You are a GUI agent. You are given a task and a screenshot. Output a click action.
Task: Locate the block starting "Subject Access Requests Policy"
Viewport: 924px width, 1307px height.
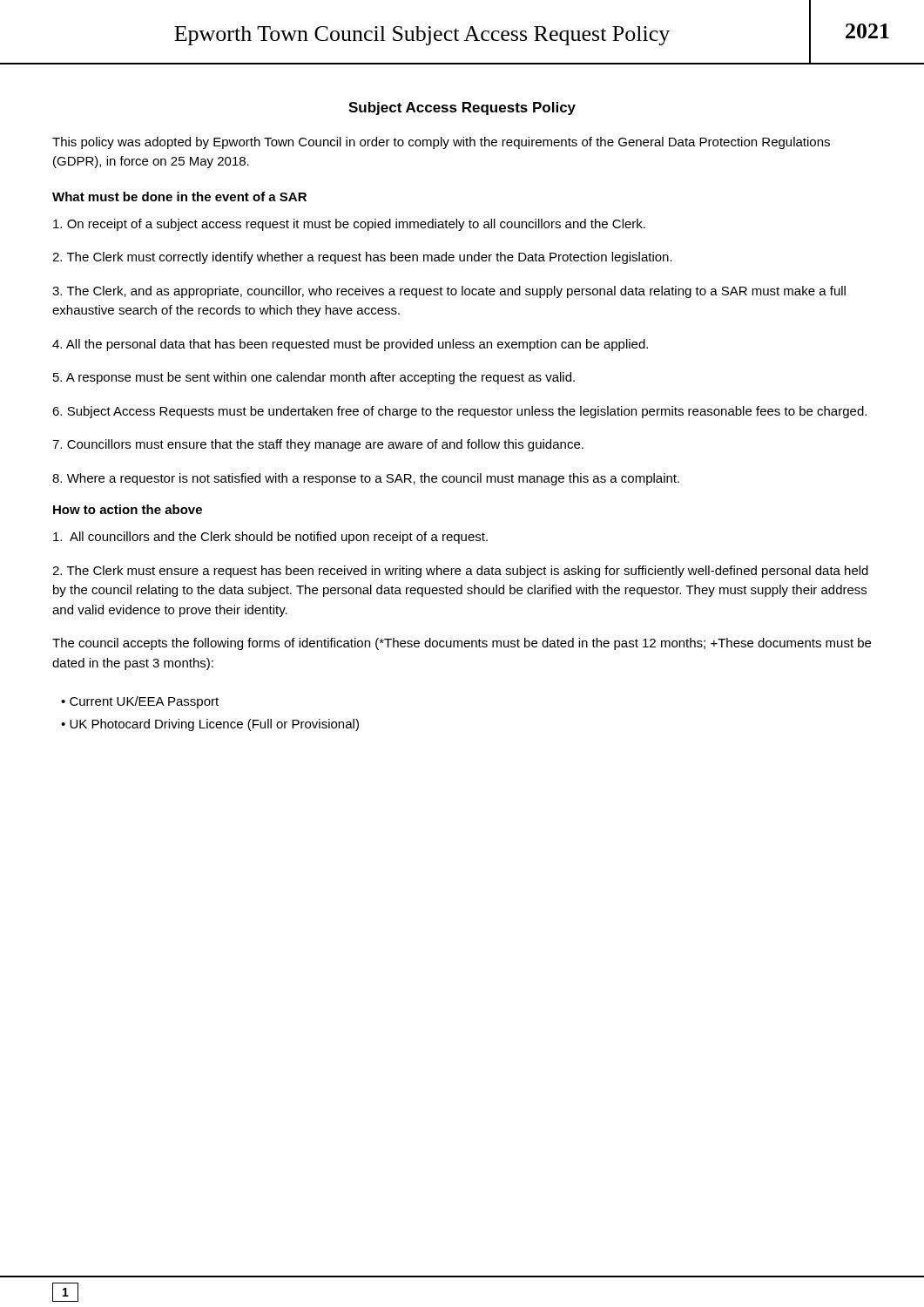click(x=462, y=107)
